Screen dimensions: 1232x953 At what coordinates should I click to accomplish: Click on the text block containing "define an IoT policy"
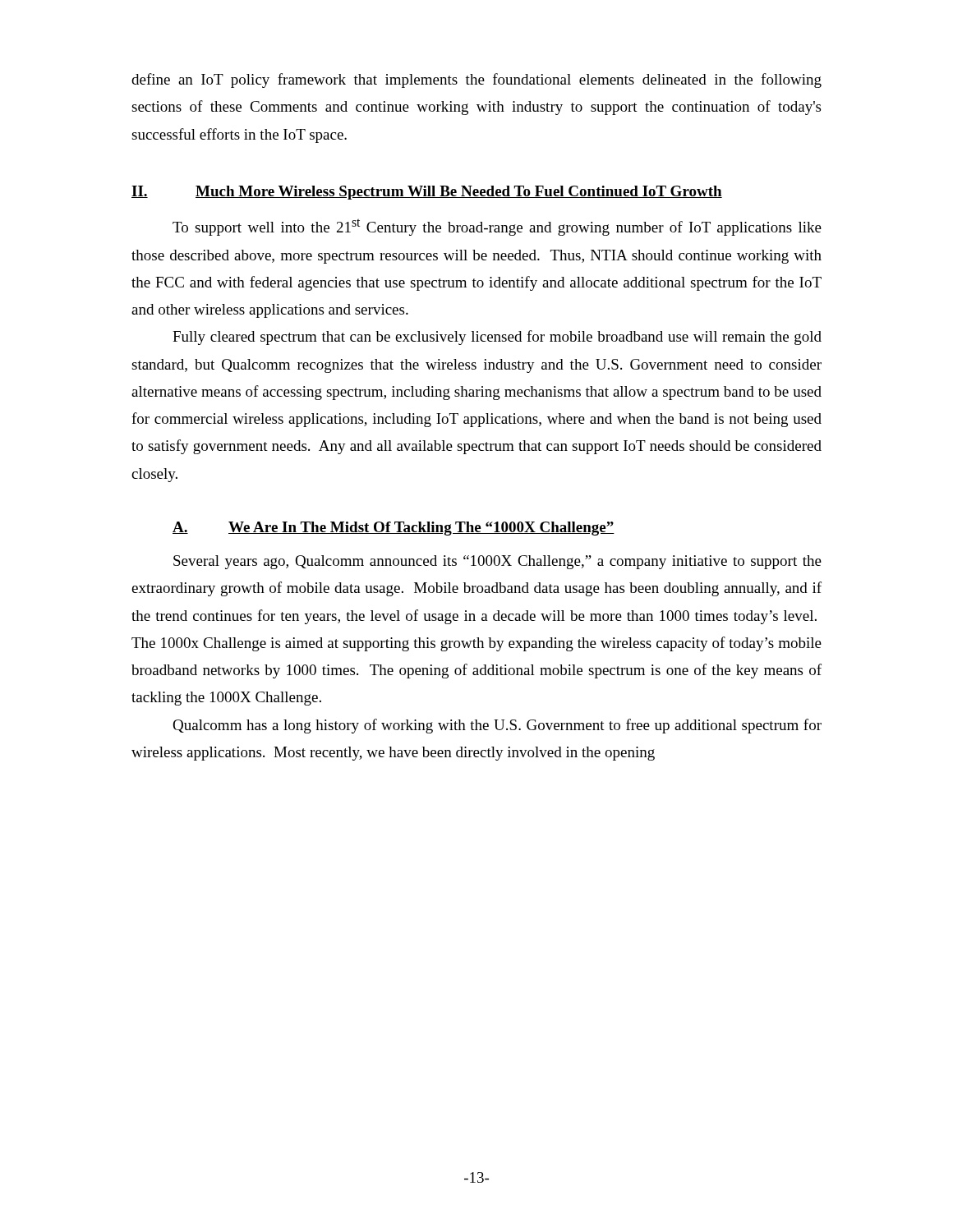[x=476, y=107]
